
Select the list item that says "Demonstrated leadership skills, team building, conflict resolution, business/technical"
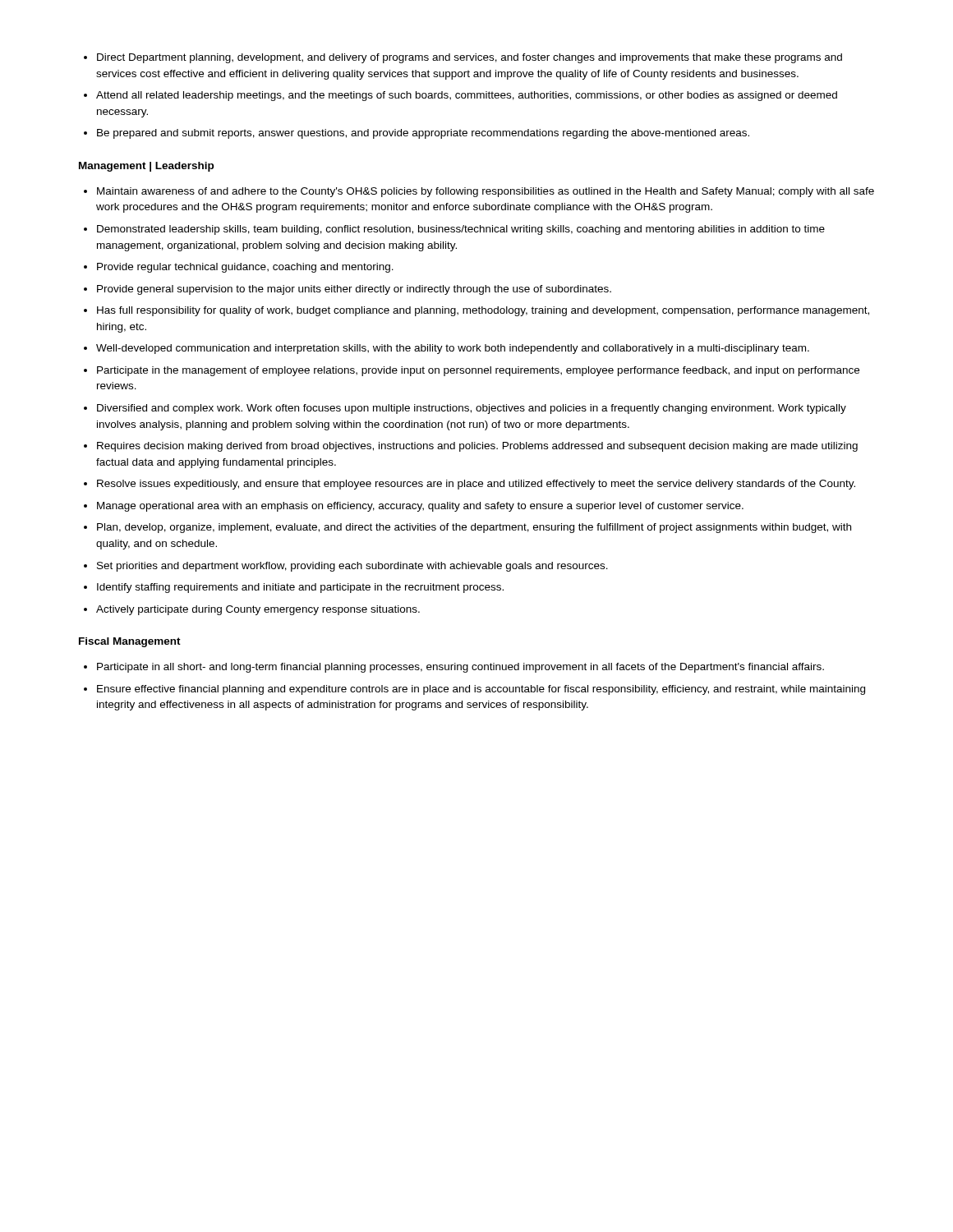(460, 237)
